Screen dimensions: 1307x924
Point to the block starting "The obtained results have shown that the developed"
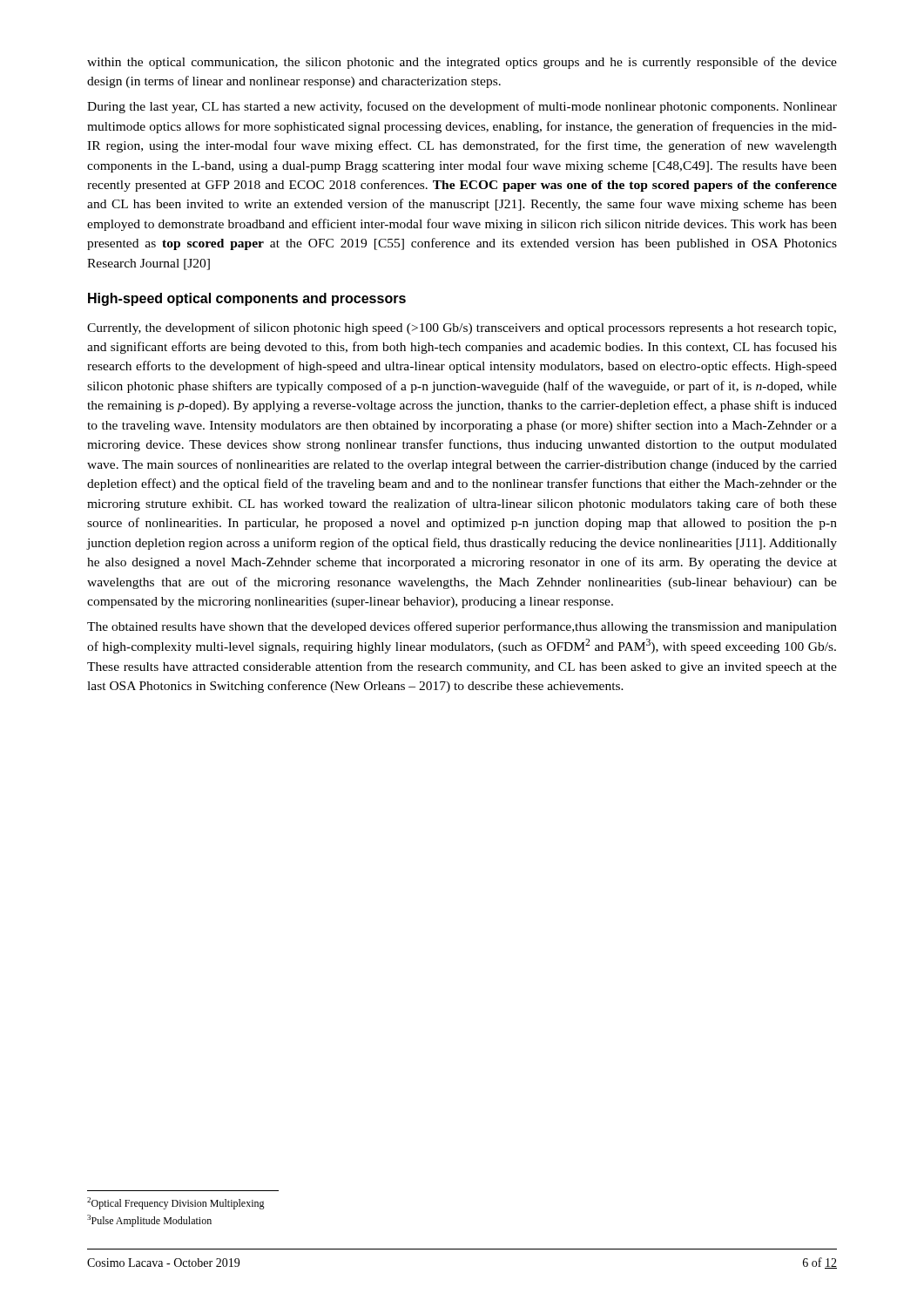462,656
